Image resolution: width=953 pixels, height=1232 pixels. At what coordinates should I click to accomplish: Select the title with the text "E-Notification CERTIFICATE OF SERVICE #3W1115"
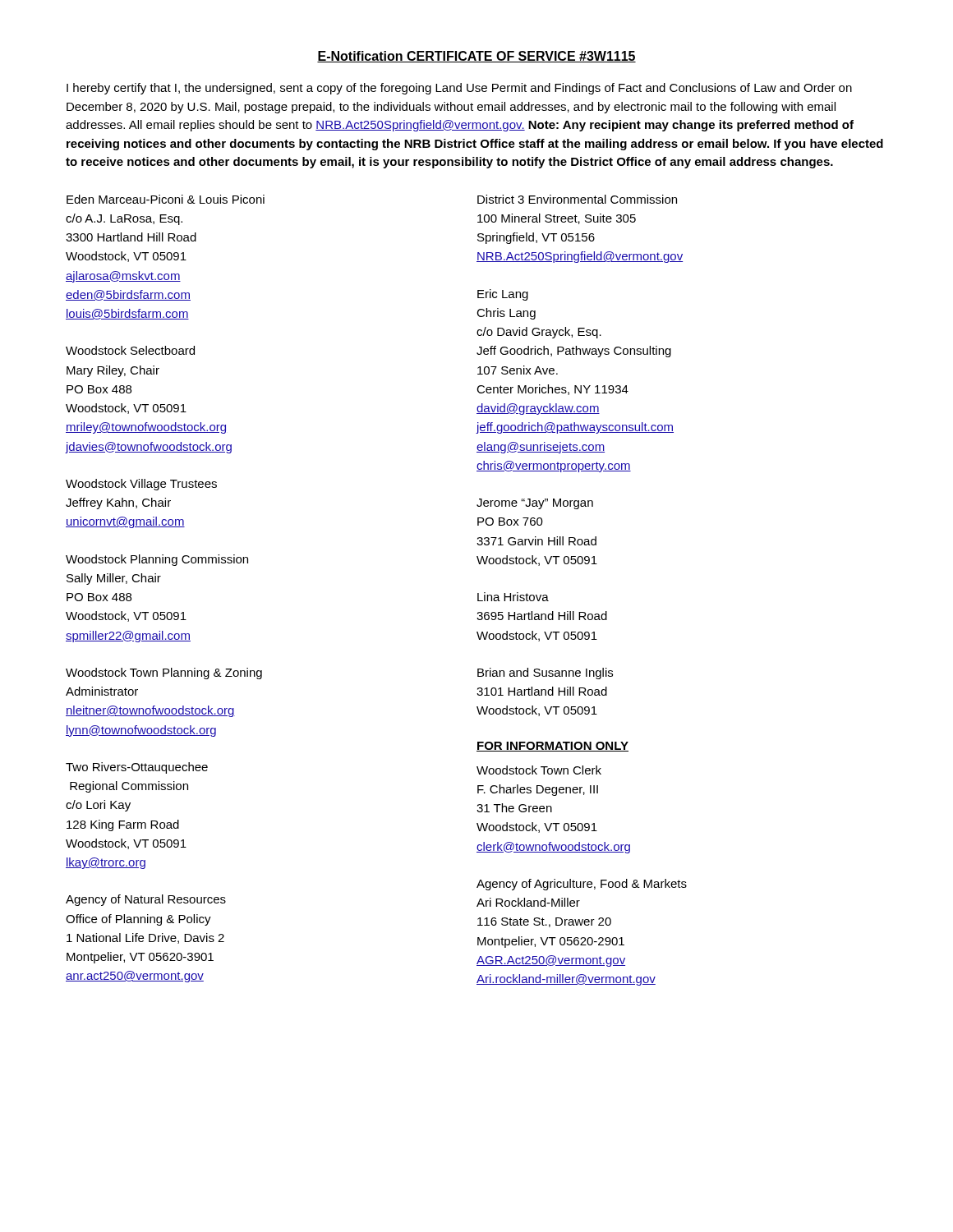coord(476,56)
